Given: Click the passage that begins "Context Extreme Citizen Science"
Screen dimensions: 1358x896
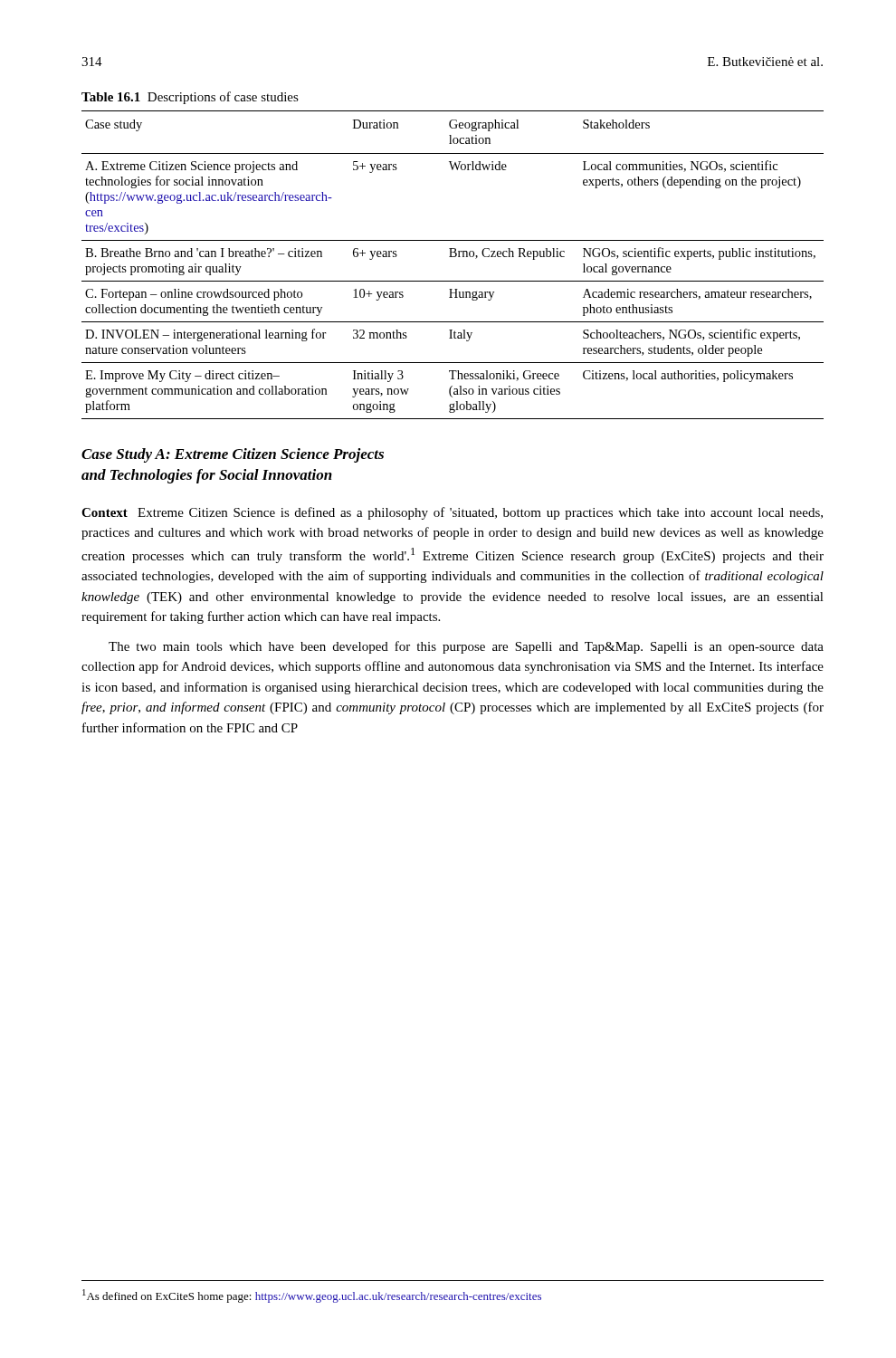Looking at the screenshot, I should [x=452, y=513].
